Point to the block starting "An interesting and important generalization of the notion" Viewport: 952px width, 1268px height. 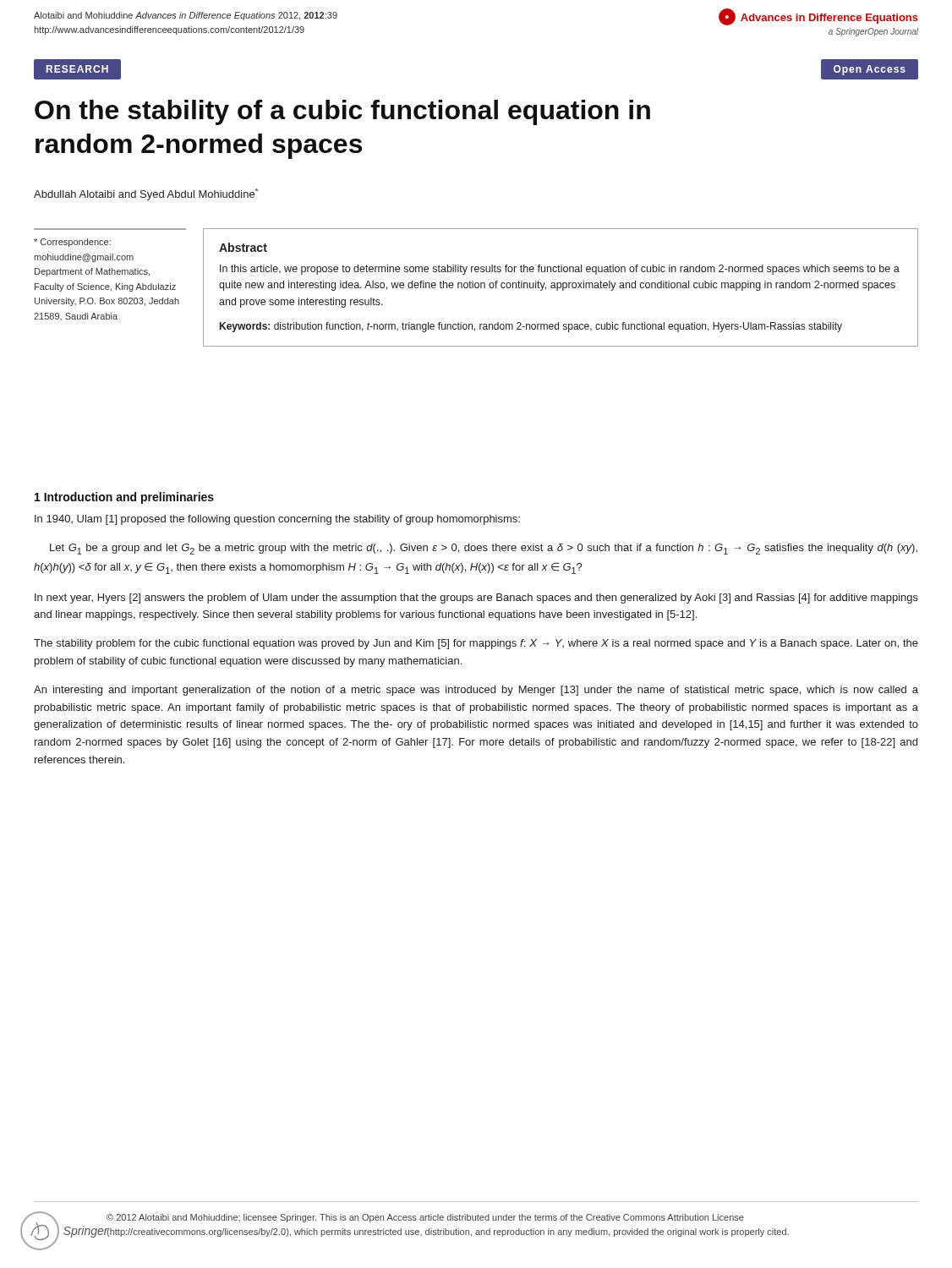[476, 724]
